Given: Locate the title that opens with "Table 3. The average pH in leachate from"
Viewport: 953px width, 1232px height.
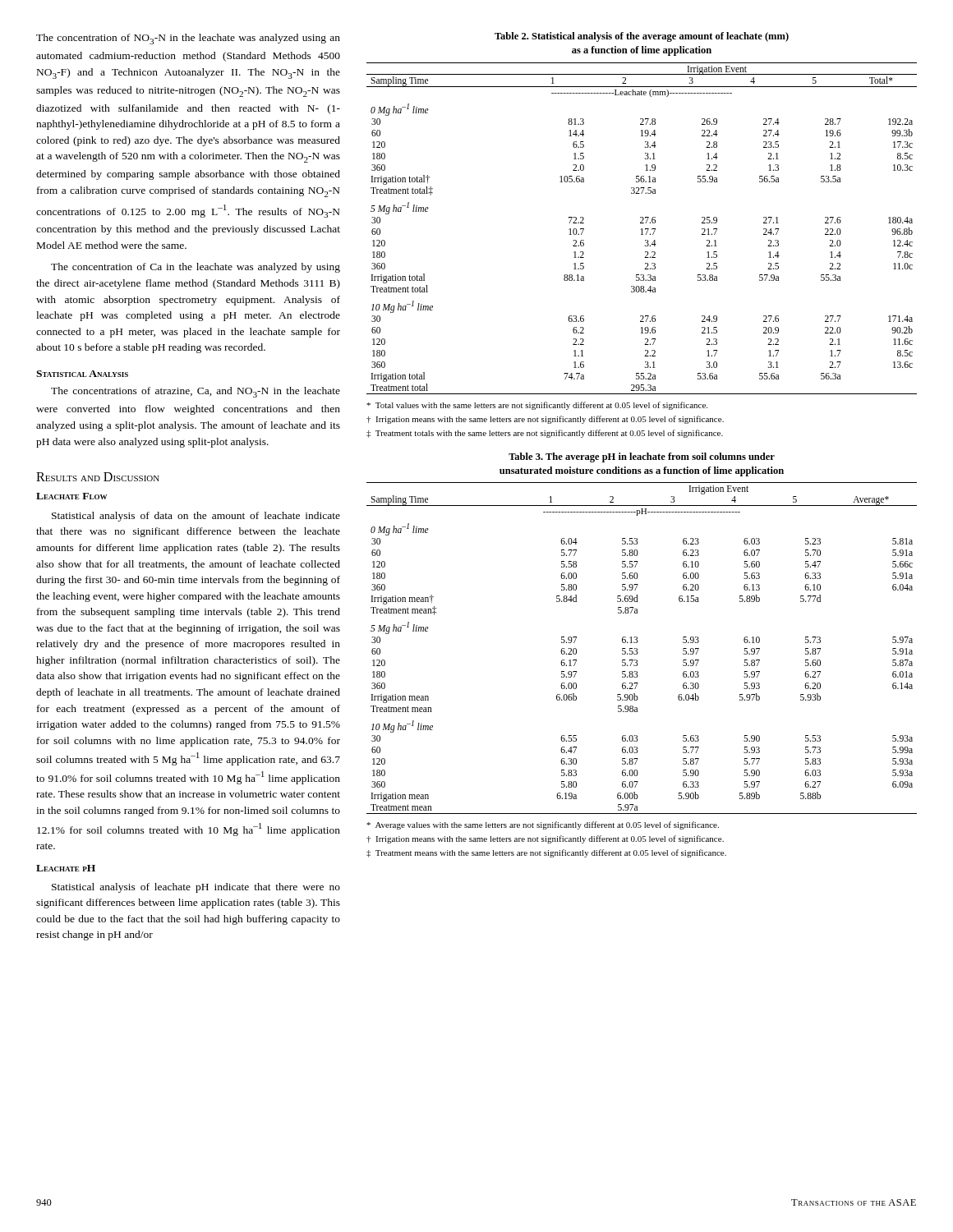Looking at the screenshot, I should 642,464.
